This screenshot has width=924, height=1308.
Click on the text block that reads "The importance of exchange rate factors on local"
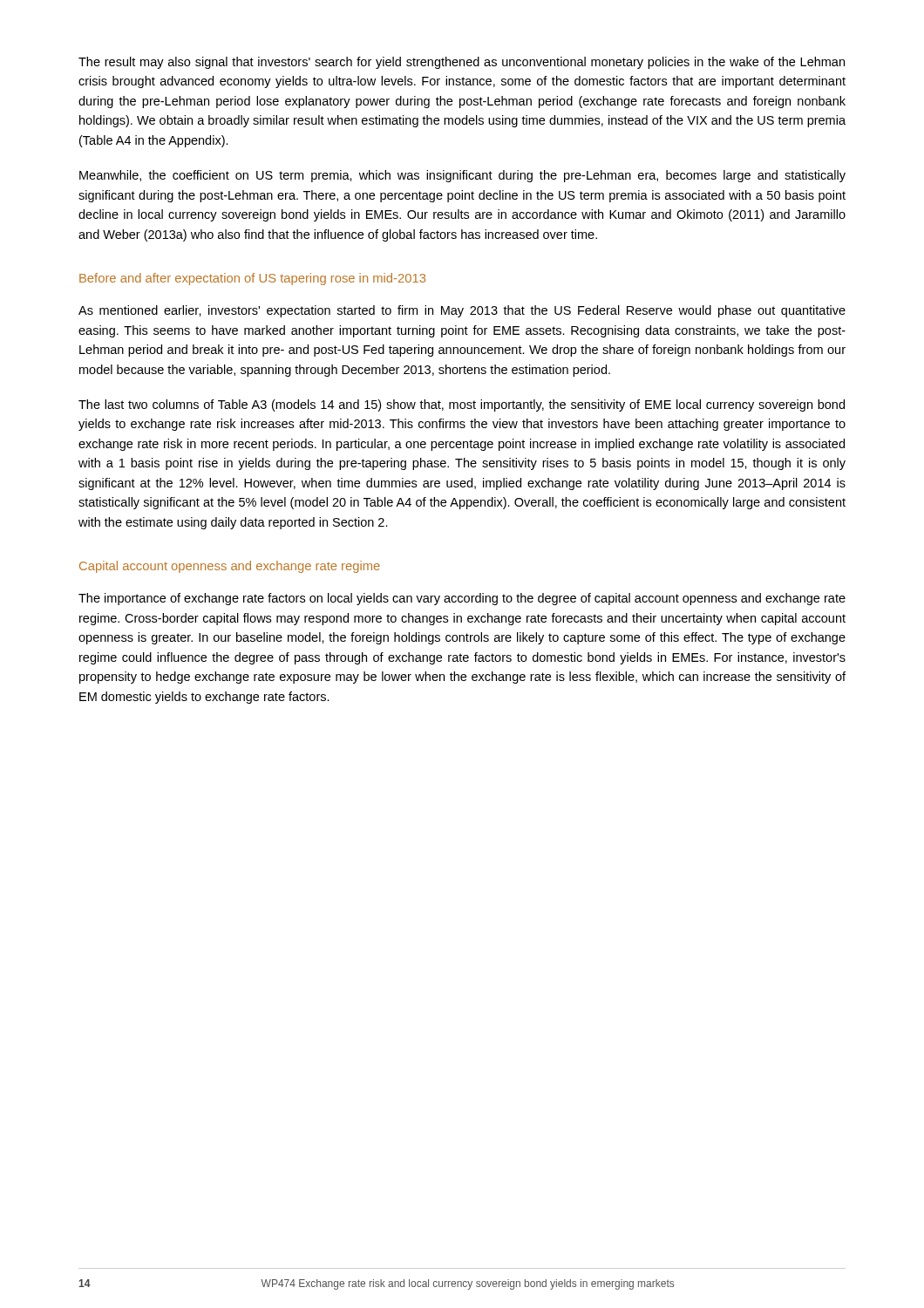point(462,648)
